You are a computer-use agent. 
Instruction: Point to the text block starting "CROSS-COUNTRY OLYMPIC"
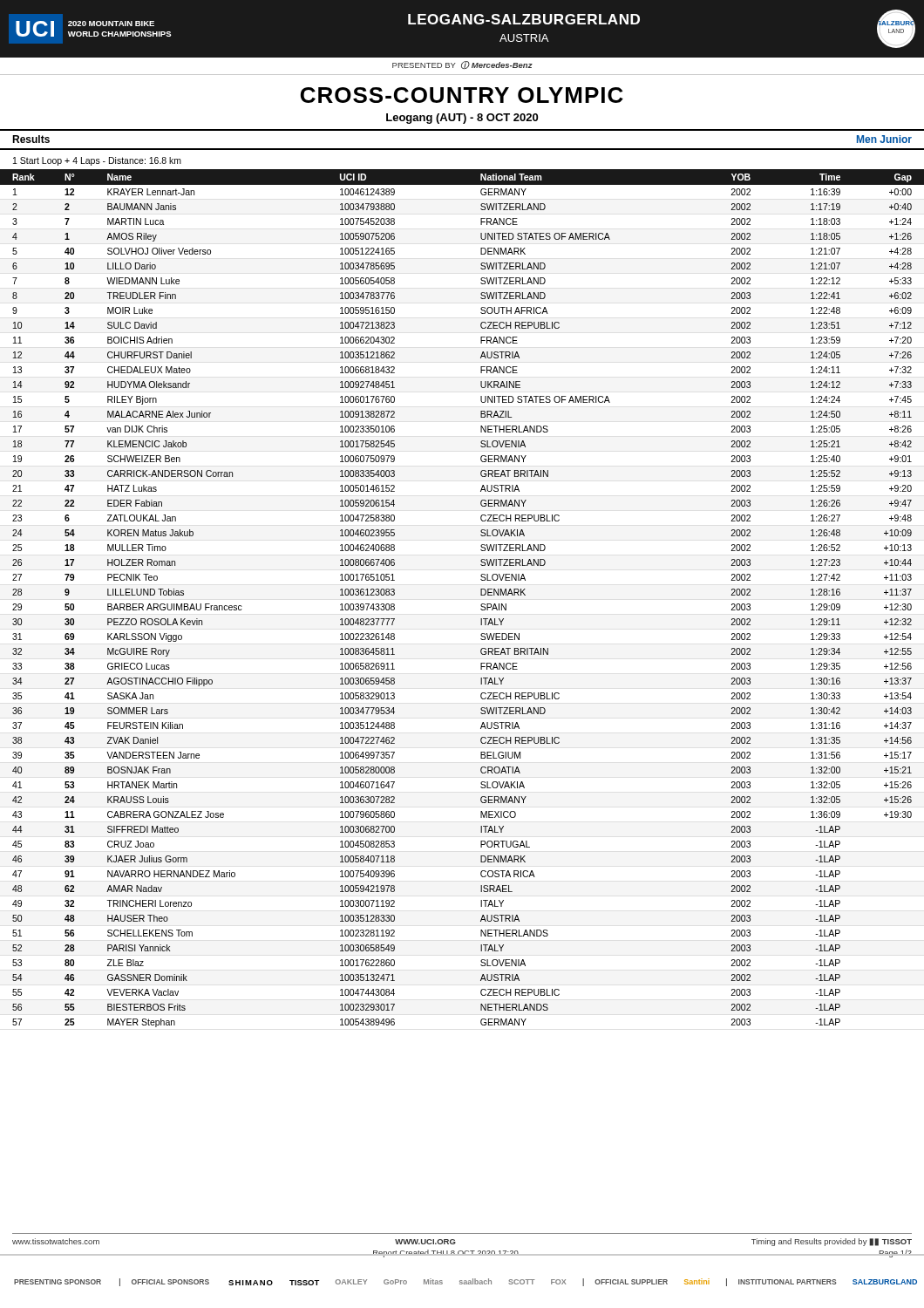(x=462, y=95)
